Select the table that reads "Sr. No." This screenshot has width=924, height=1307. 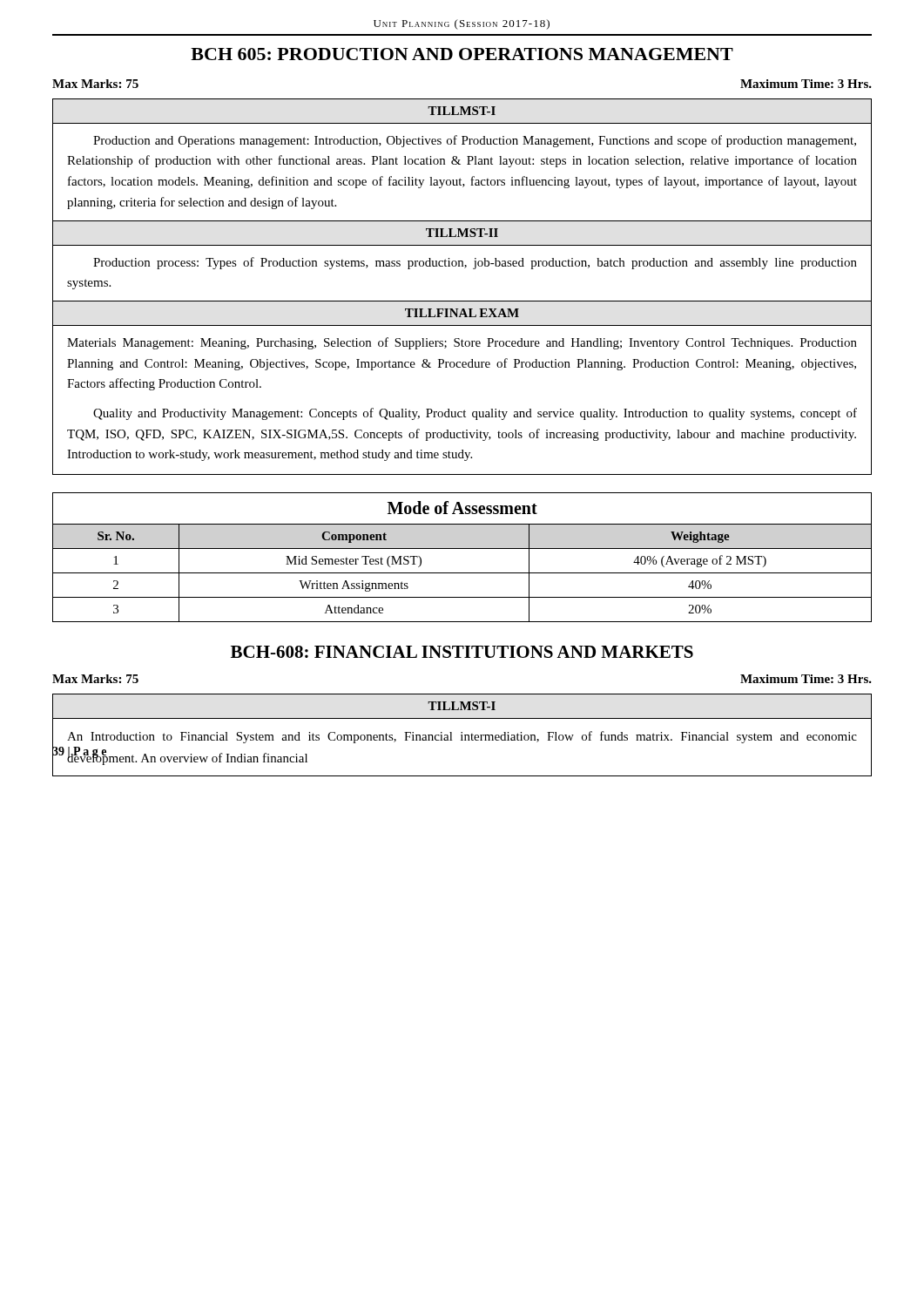pyautogui.click(x=462, y=557)
